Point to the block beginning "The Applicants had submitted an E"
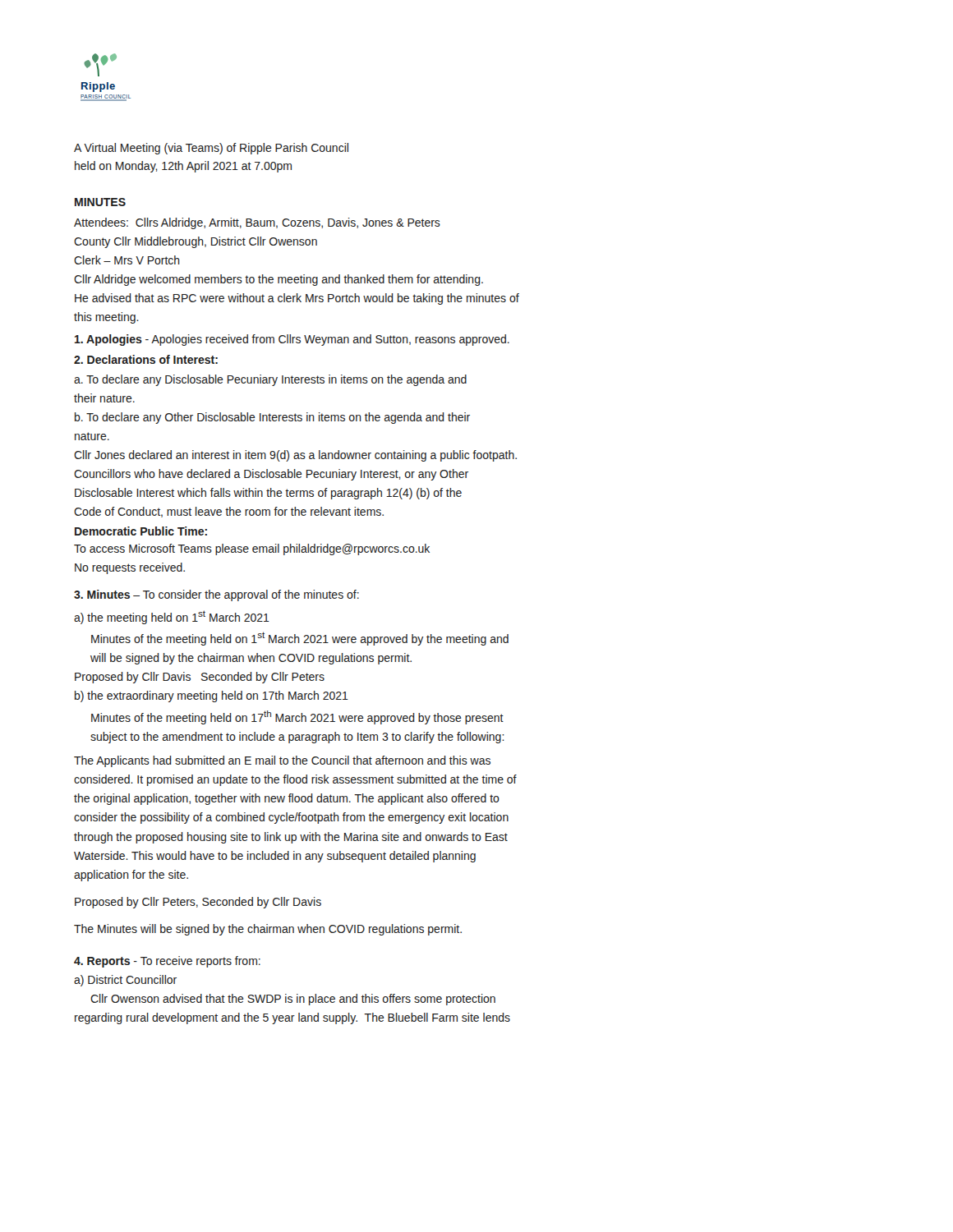The image size is (953, 1232). (295, 818)
